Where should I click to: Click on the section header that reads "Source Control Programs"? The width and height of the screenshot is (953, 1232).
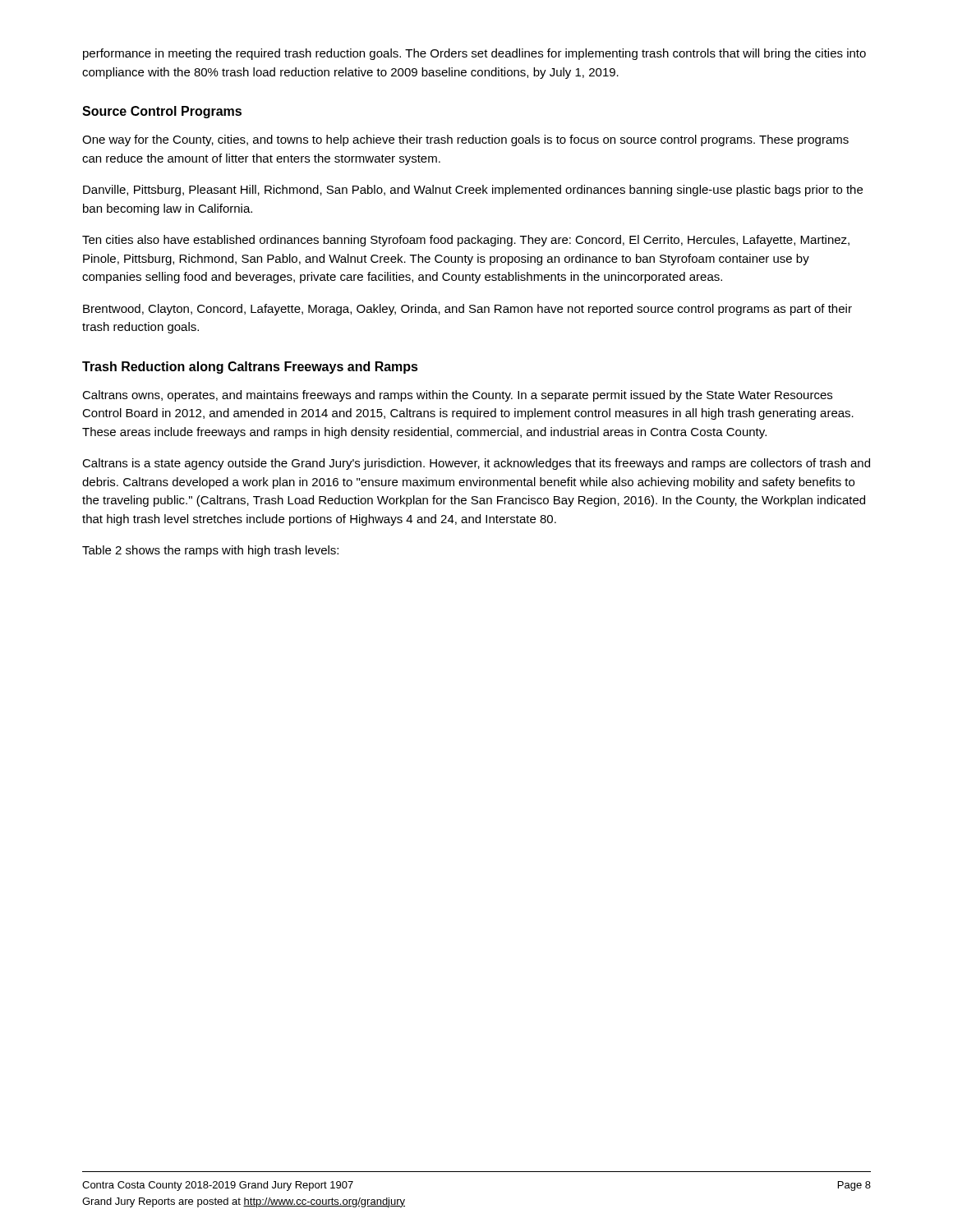(162, 111)
